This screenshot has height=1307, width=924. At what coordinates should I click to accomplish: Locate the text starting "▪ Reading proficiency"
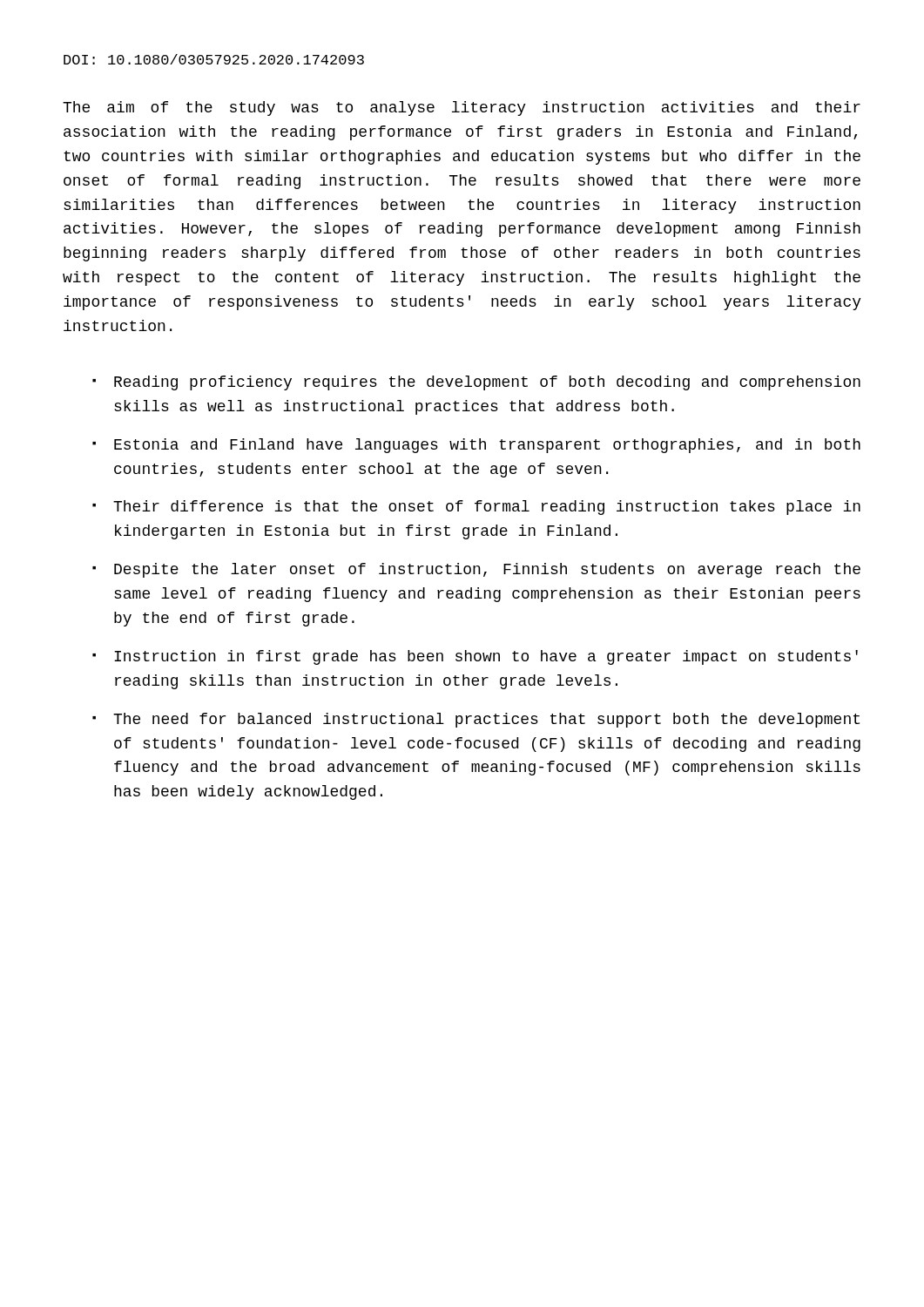[476, 395]
